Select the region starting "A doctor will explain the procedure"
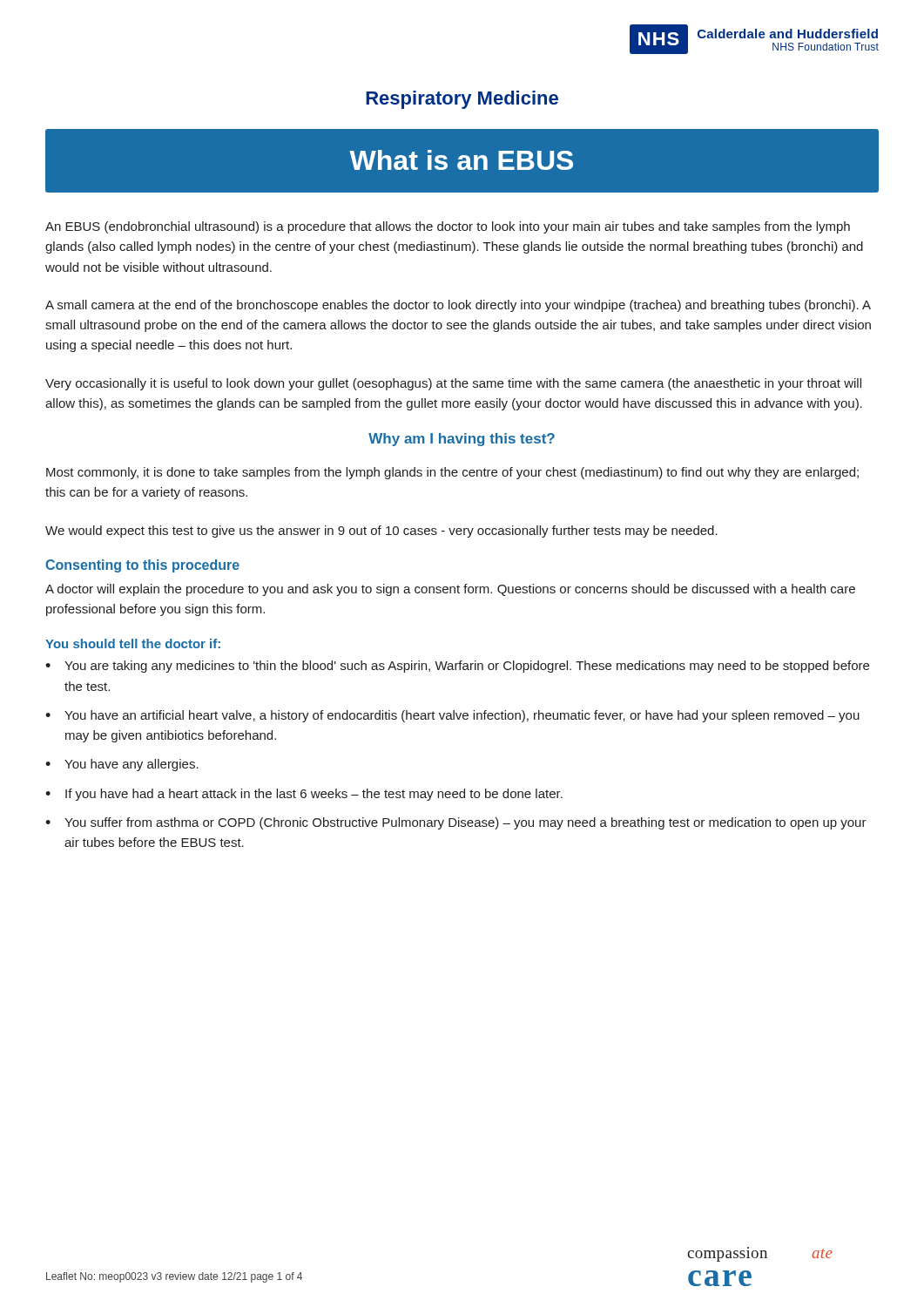 point(450,598)
